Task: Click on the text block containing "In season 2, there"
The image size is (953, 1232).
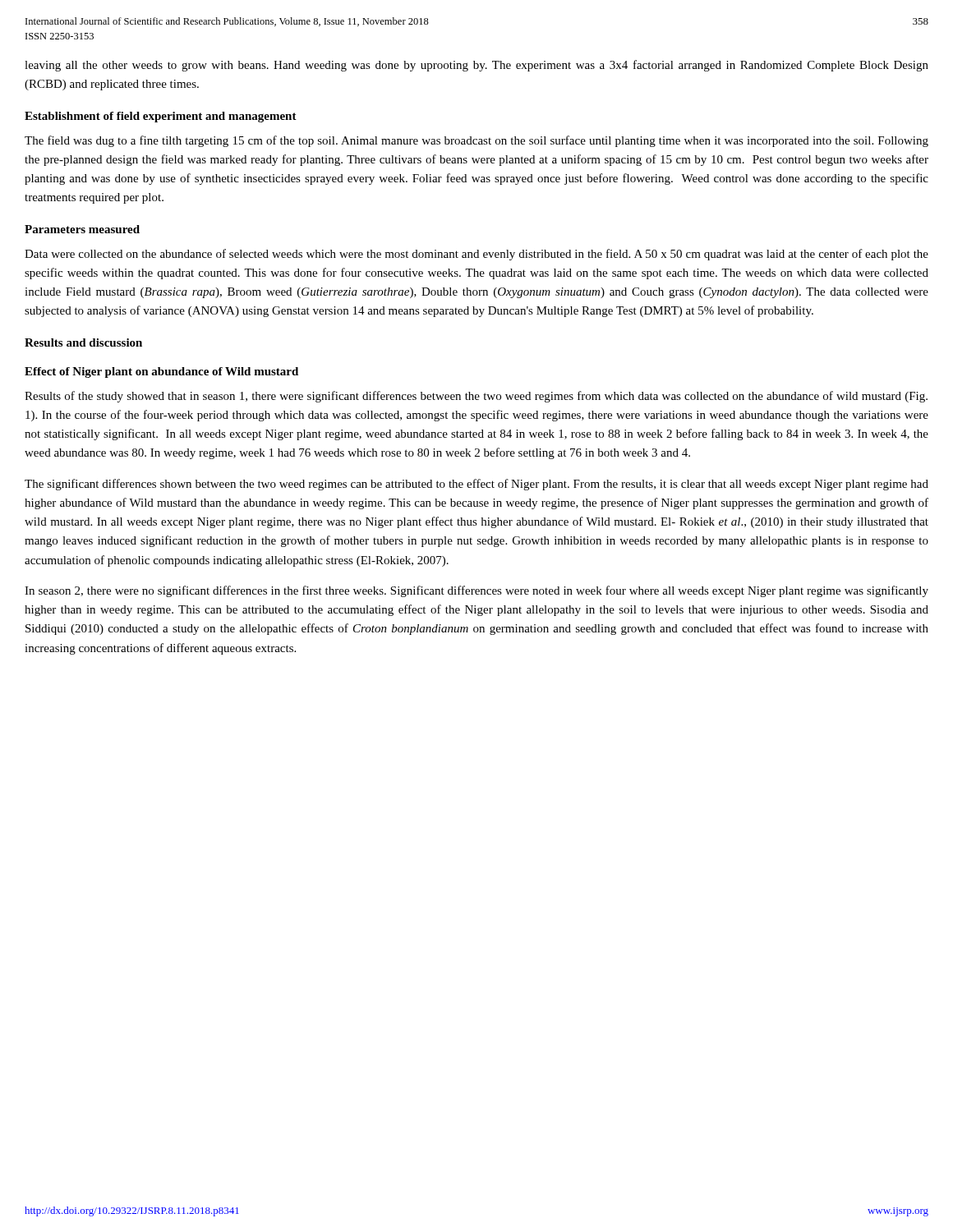Action: 476,619
